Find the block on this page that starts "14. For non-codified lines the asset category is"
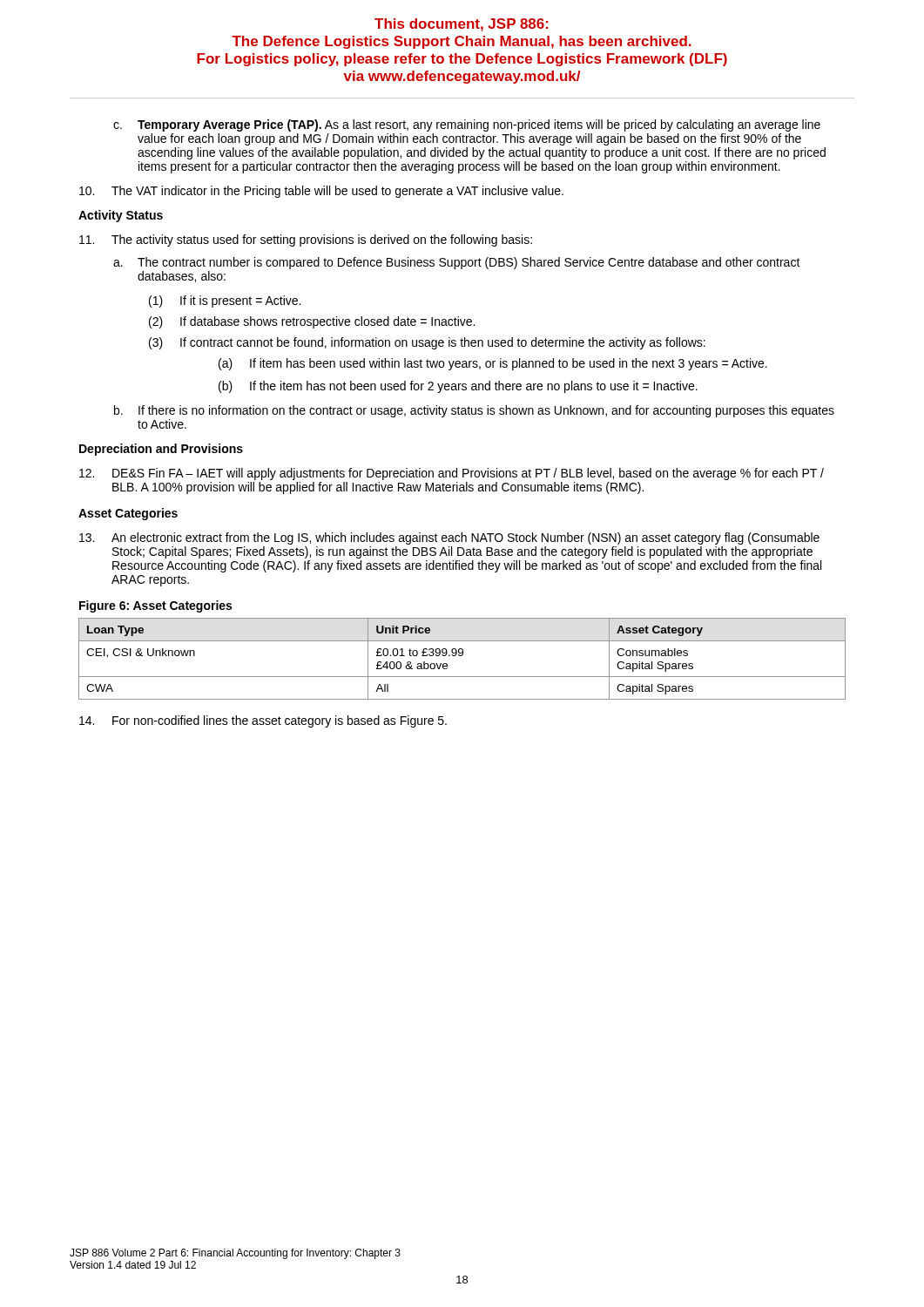The width and height of the screenshot is (924, 1307). coord(263,721)
